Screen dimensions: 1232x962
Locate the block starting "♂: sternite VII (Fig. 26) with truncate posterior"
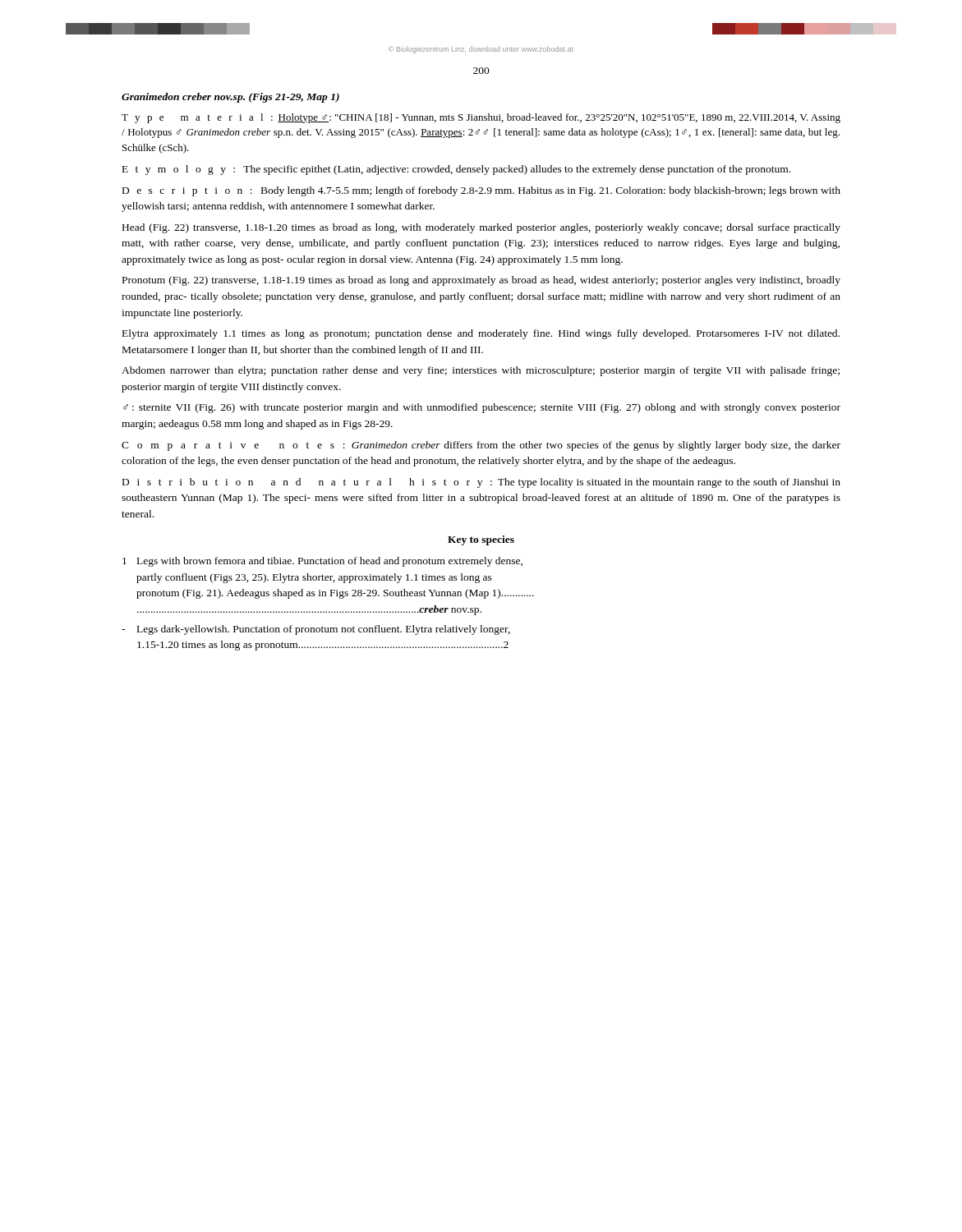pos(481,415)
